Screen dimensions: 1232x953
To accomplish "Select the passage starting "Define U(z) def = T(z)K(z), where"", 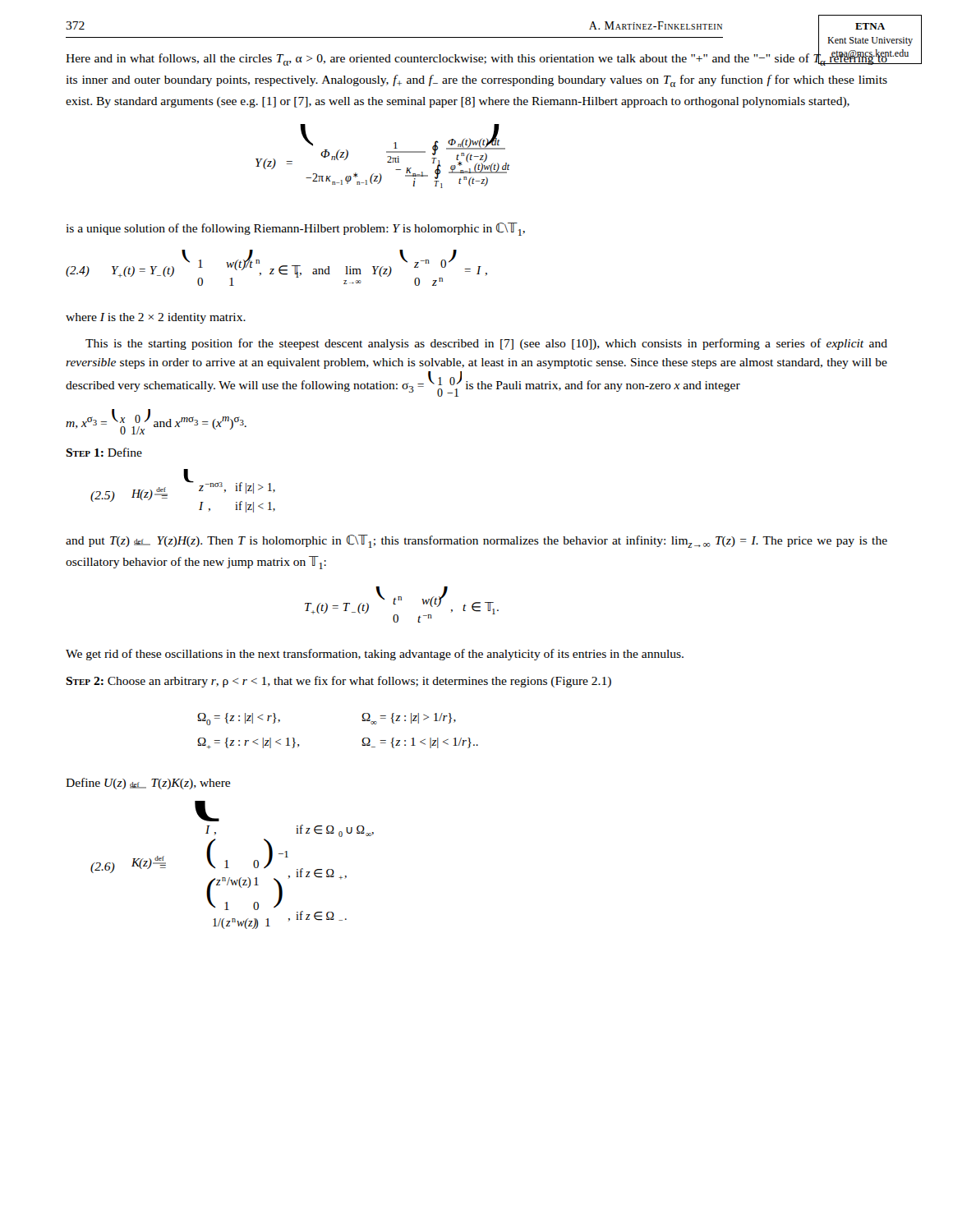I will [x=148, y=783].
